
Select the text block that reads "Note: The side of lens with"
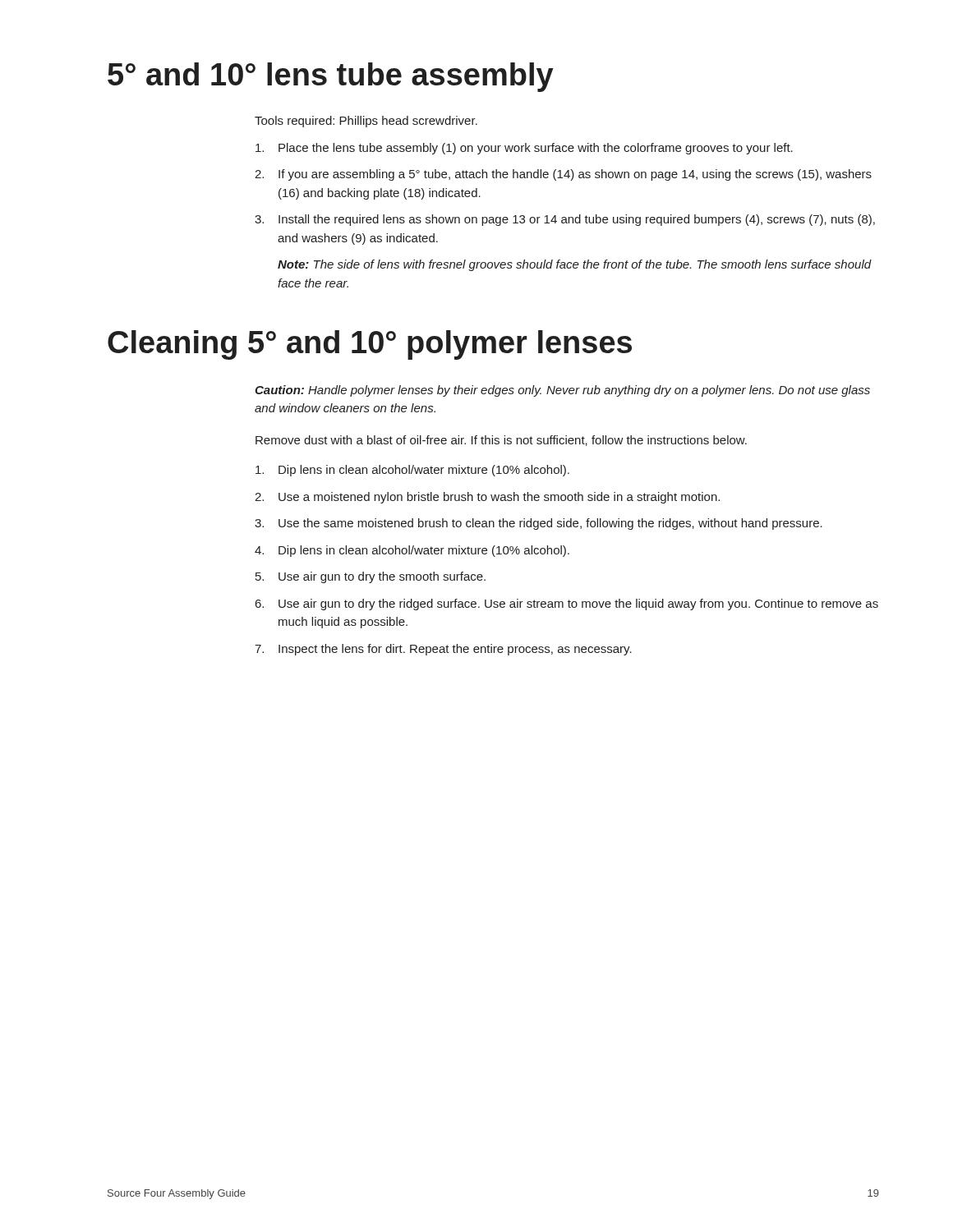click(x=574, y=273)
